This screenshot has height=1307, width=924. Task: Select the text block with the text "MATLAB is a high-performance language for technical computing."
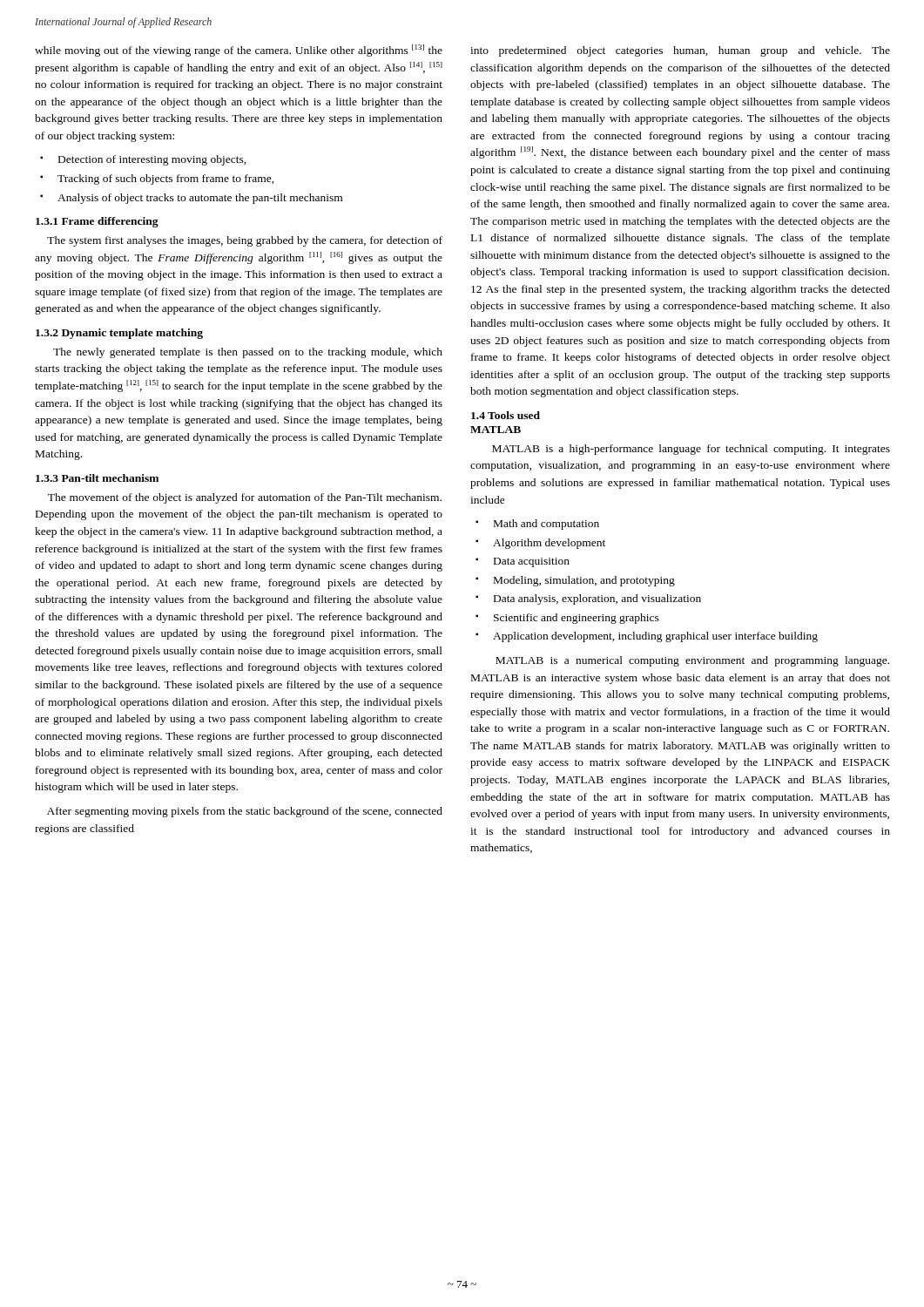click(680, 474)
